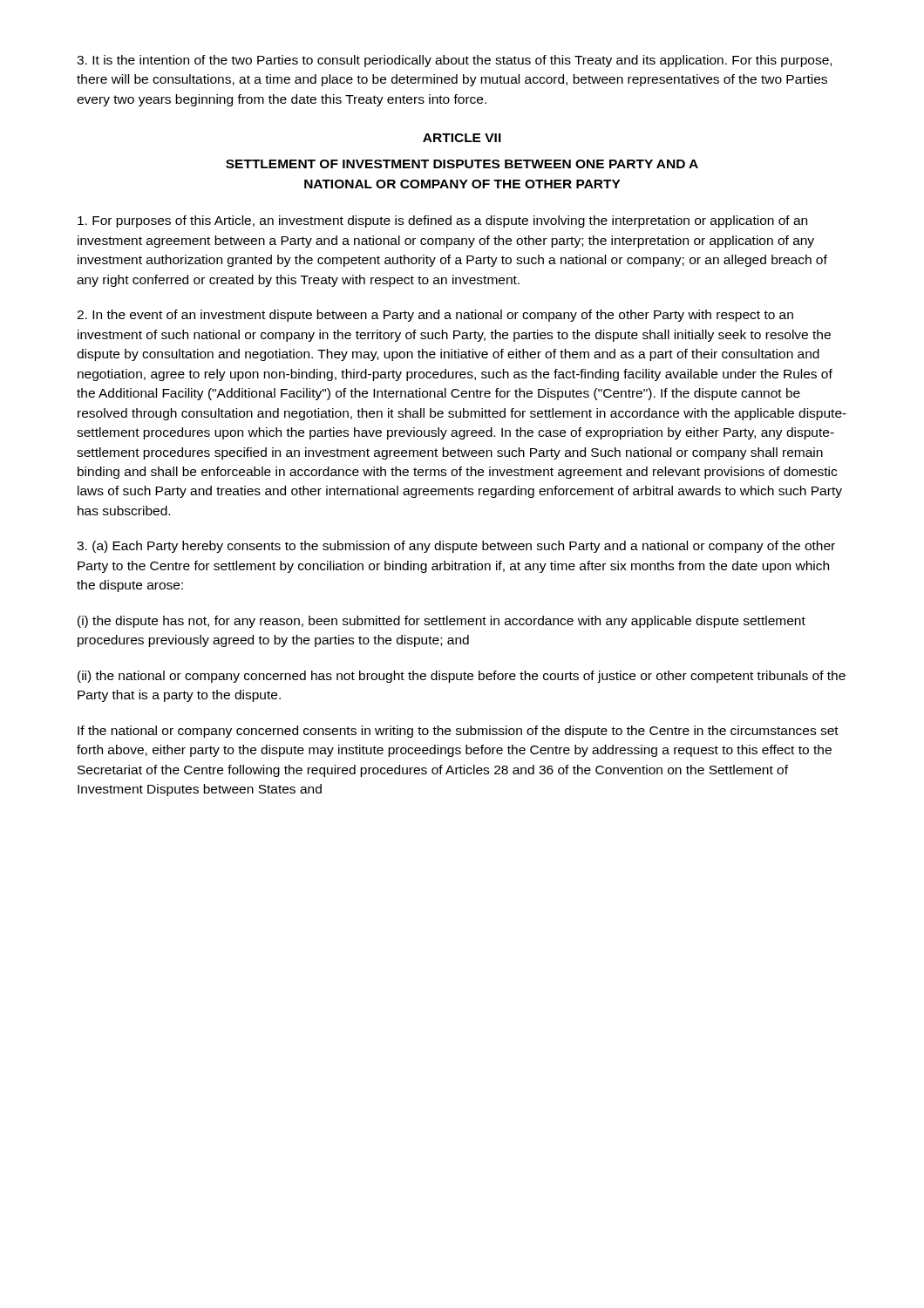The image size is (924, 1308).
Task: Point to the block beginning "It is the intention"
Action: click(x=455, y=79)
